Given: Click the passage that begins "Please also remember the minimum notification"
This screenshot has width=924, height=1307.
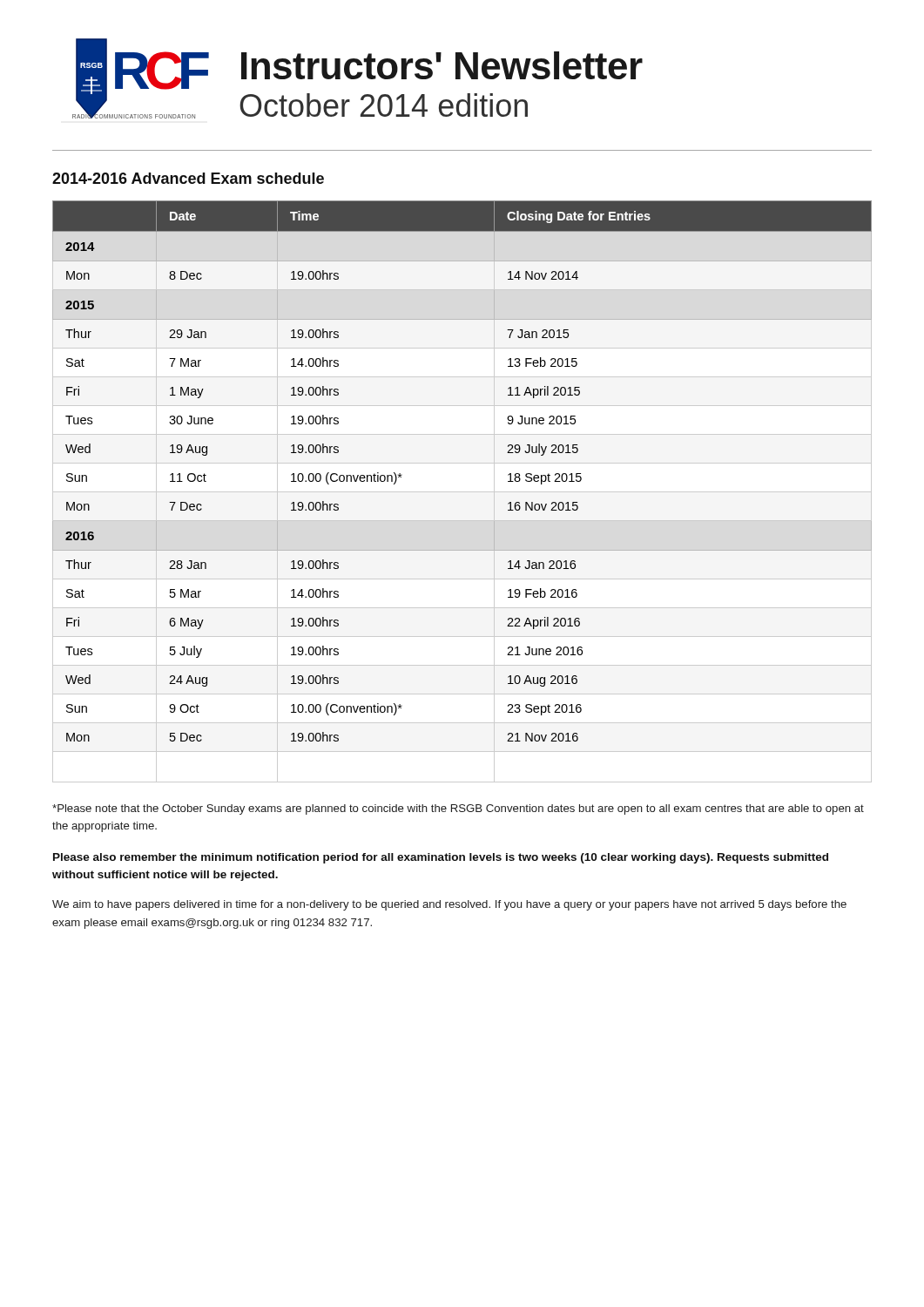Looking at the screenshot, I should pos(441,865).
